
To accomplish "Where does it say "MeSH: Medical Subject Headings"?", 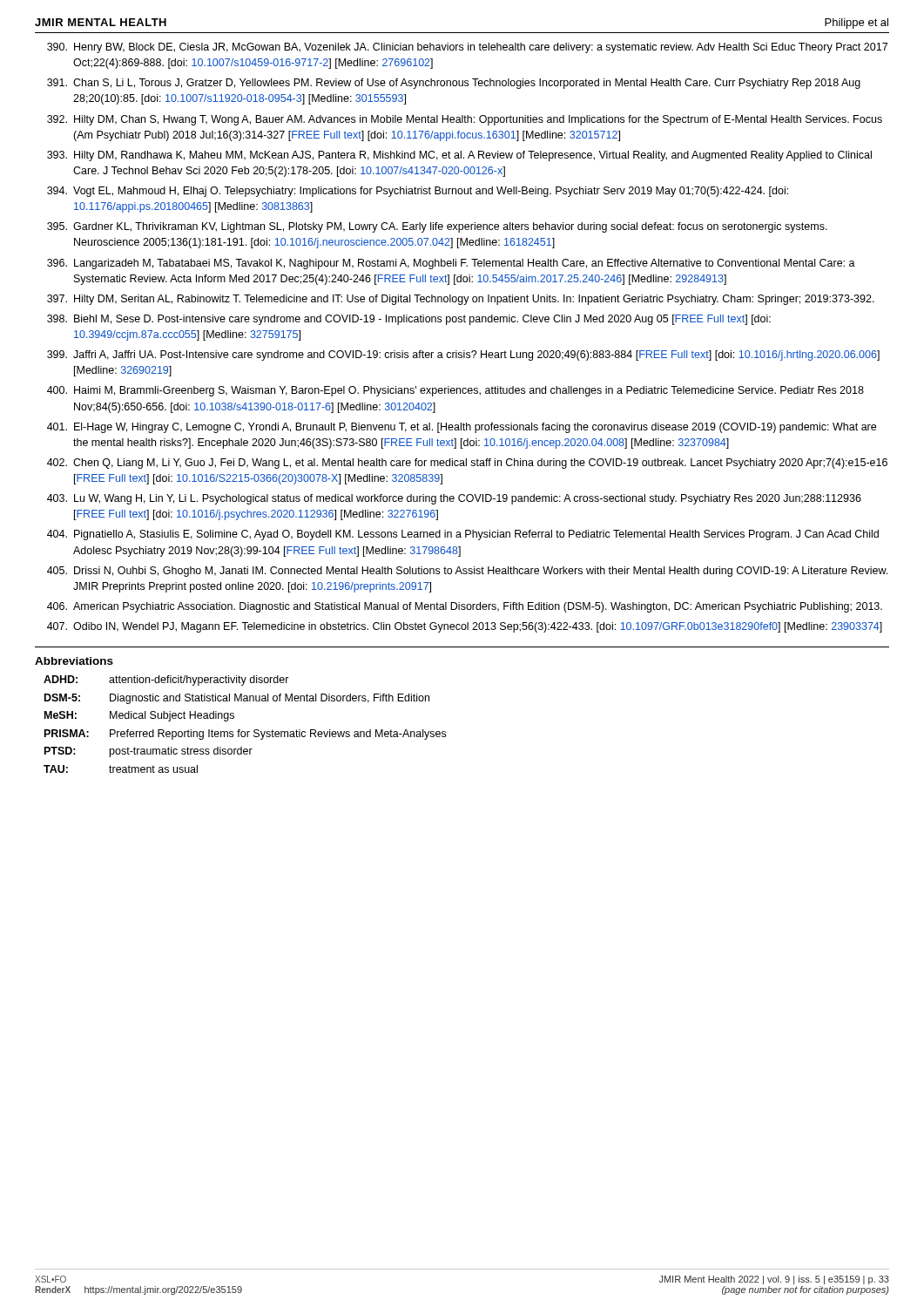I will click(x=139, y=716).
